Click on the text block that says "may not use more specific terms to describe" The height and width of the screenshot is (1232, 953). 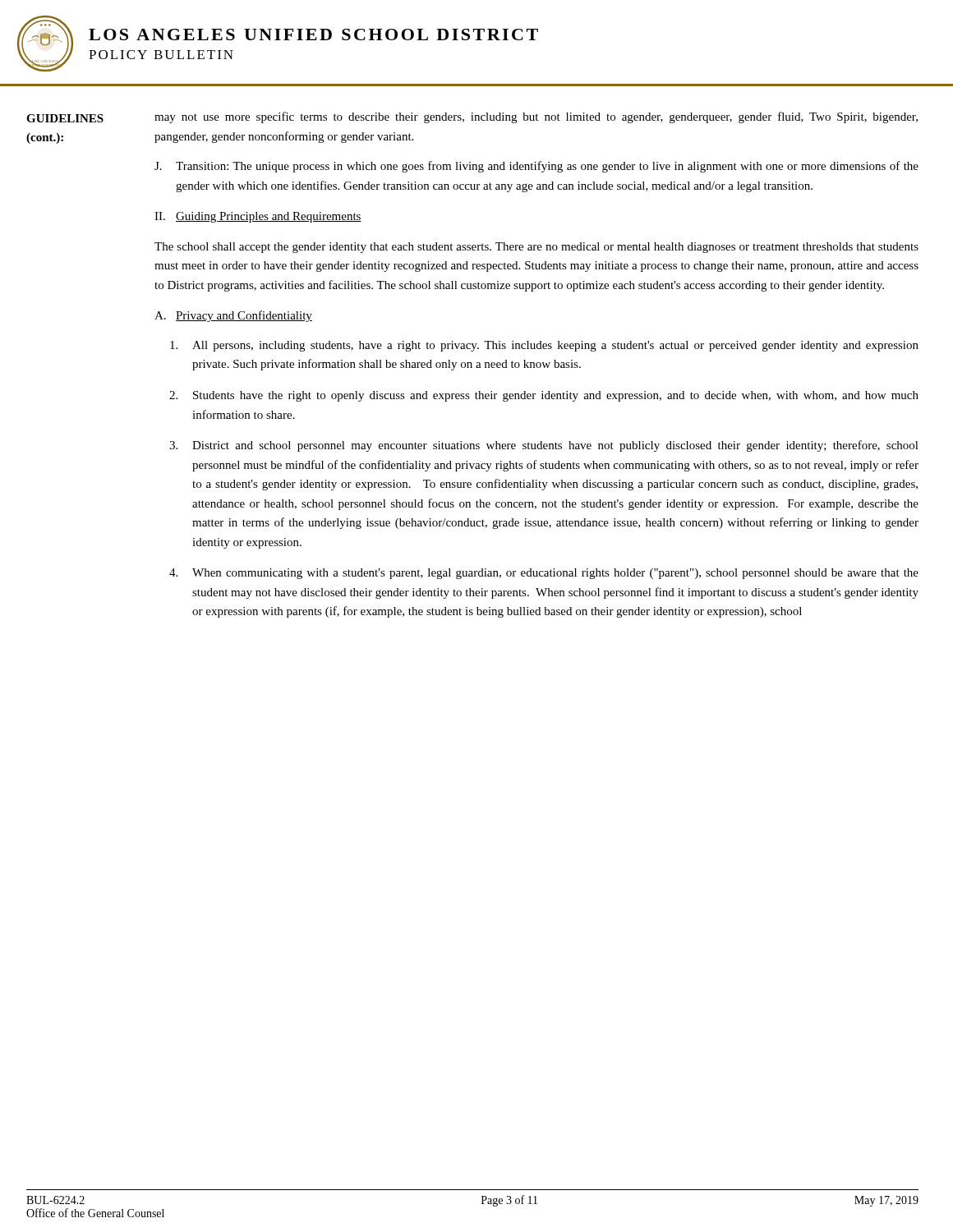click(x=536, y=126)
